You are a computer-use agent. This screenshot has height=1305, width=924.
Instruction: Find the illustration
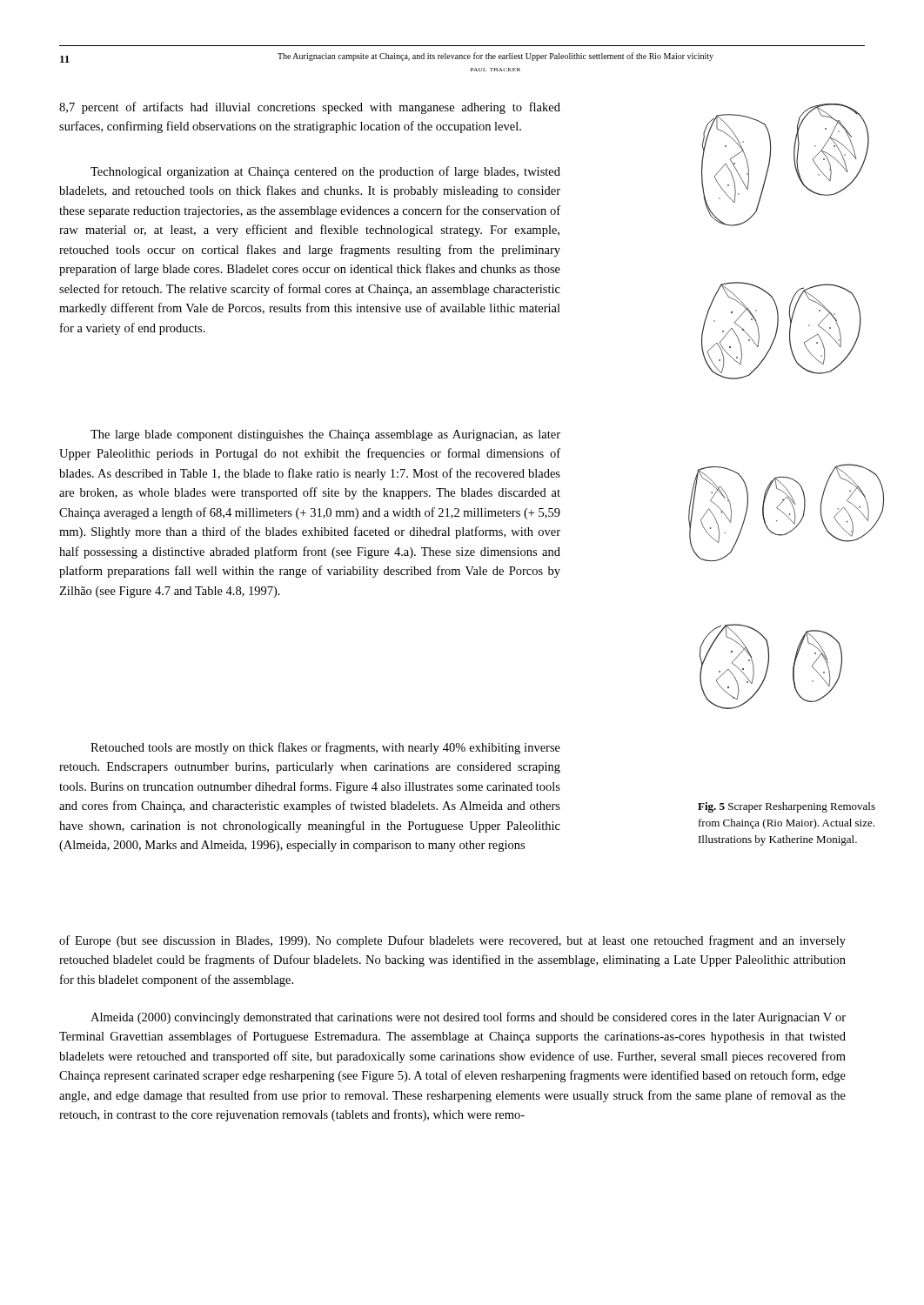(787, 417)
